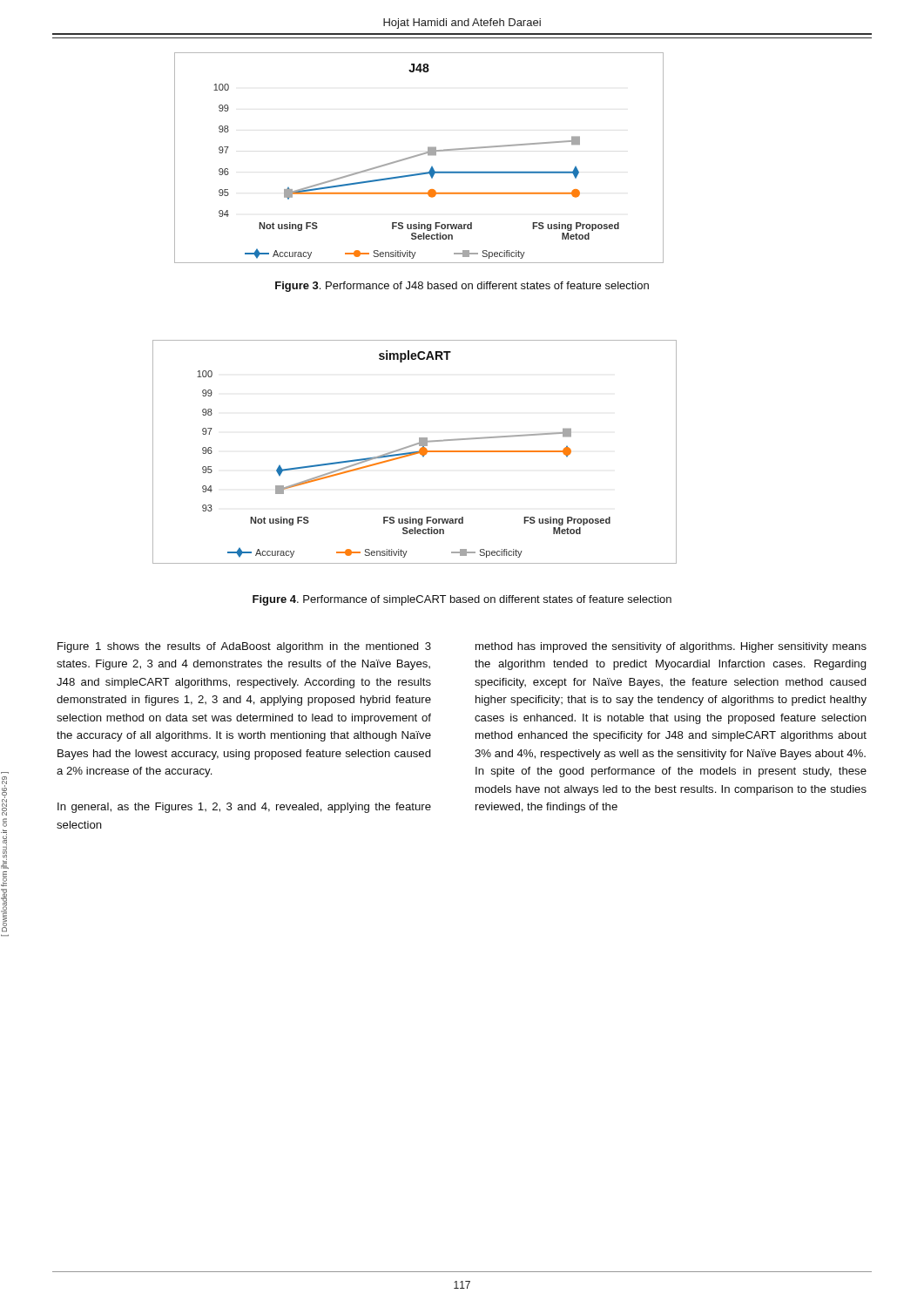This screenshot has height=1307, width=924.
Task: Find the block starting "method has improved the sensitivity of algorithms. Higher"
Action: 671,726
